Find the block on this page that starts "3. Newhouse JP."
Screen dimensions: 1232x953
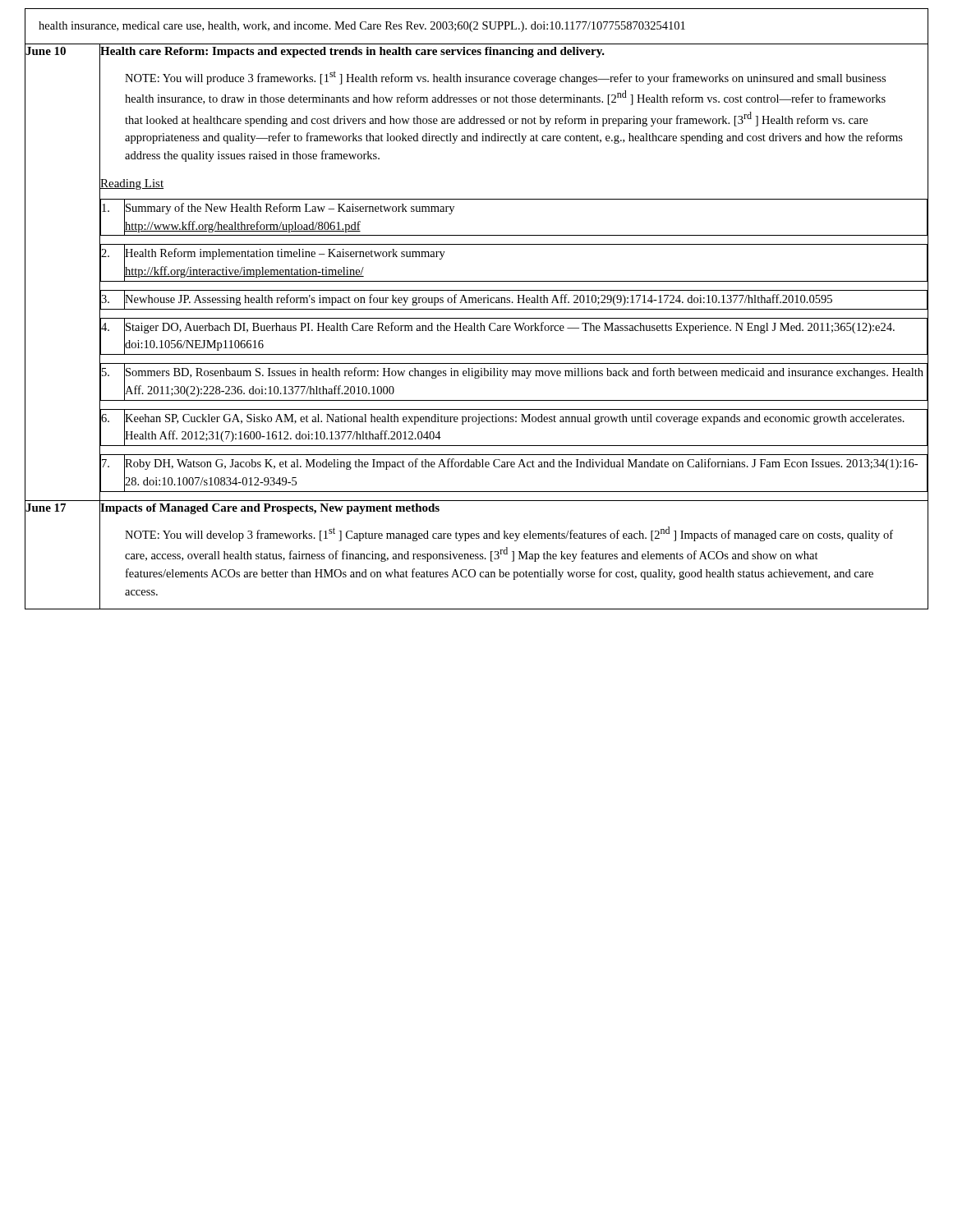point(514,300)
